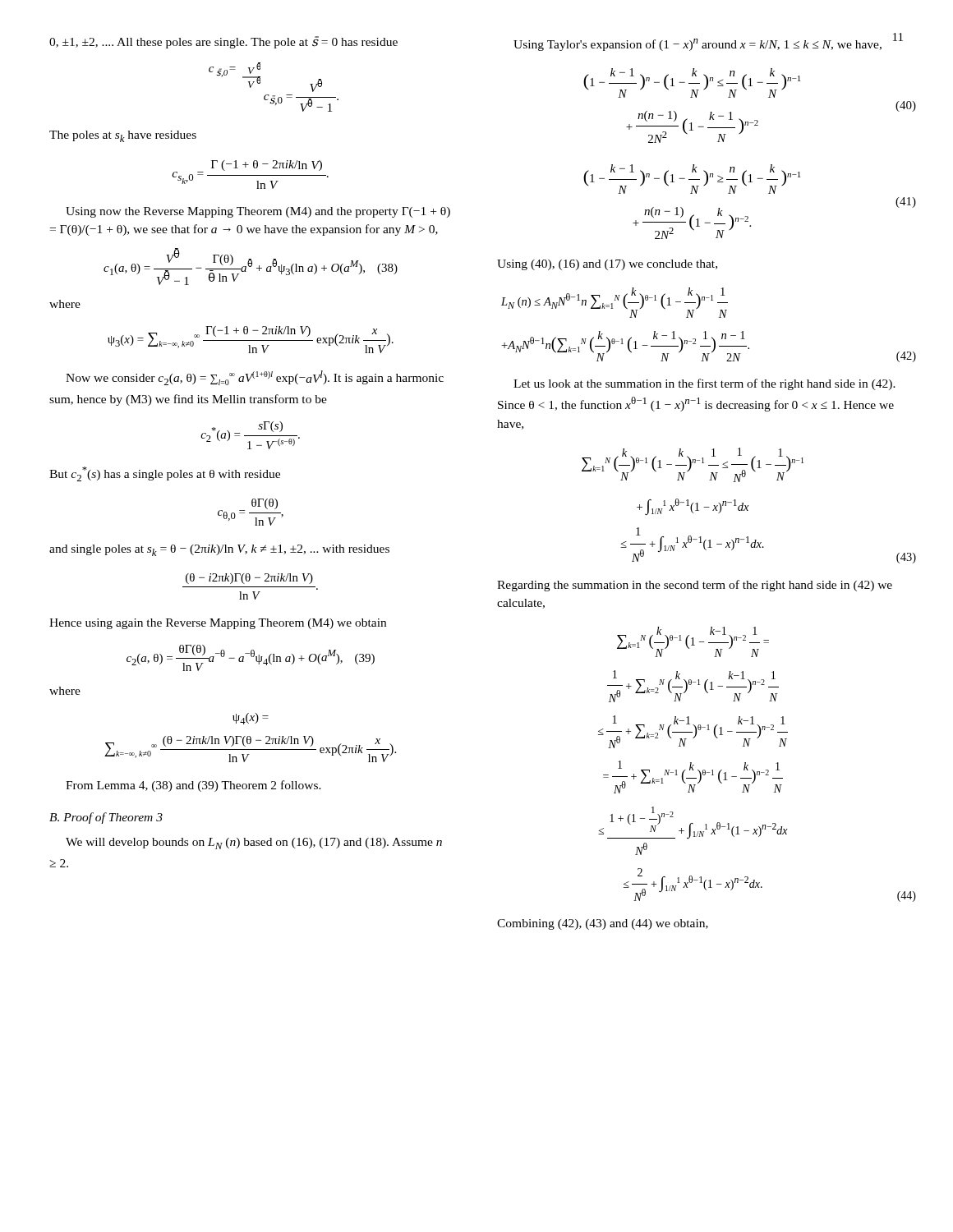
Task: Find the block on this page that starts "Let us look at the summation"
Action: (x=696, y=403)
